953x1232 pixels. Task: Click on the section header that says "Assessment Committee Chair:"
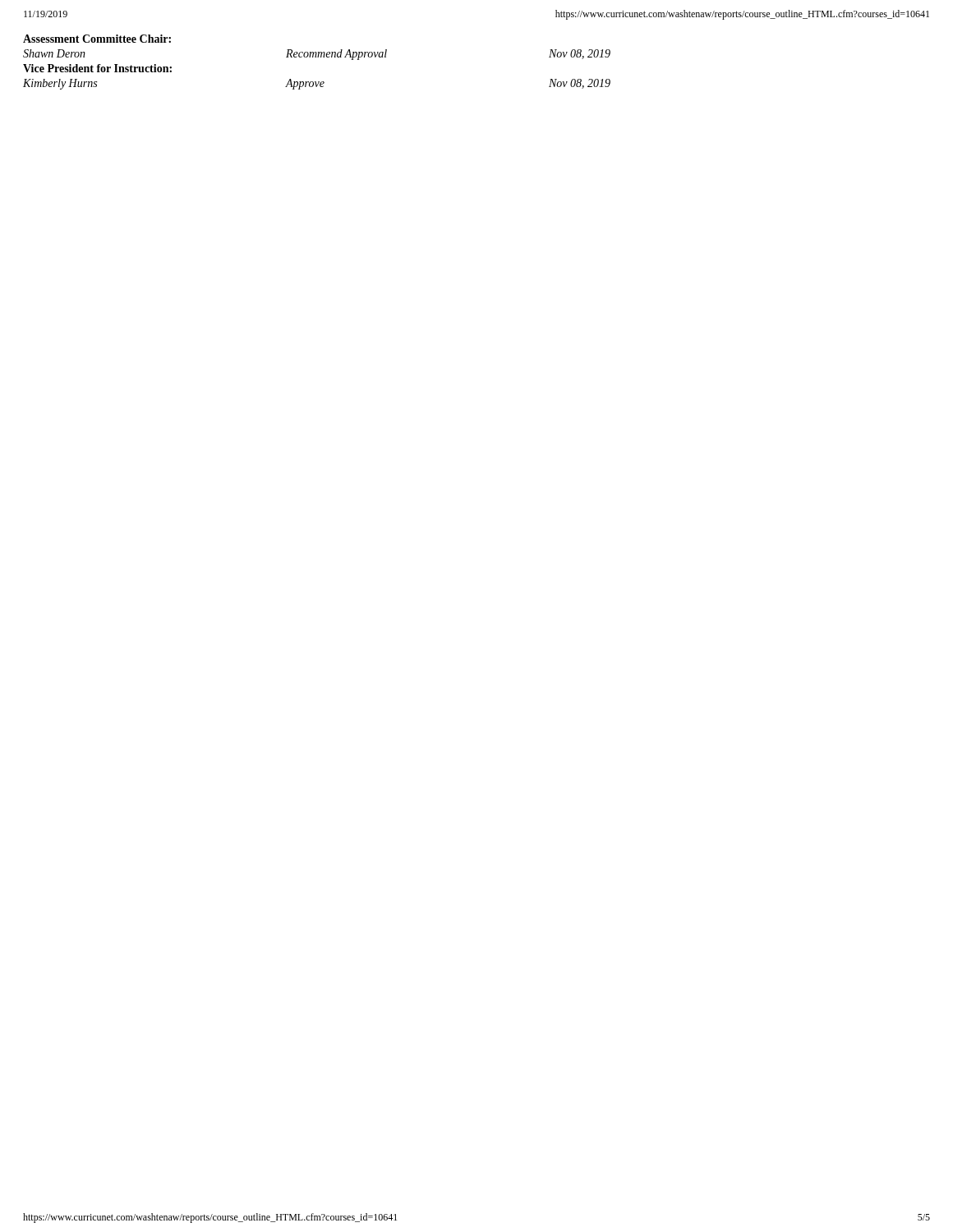97,39
